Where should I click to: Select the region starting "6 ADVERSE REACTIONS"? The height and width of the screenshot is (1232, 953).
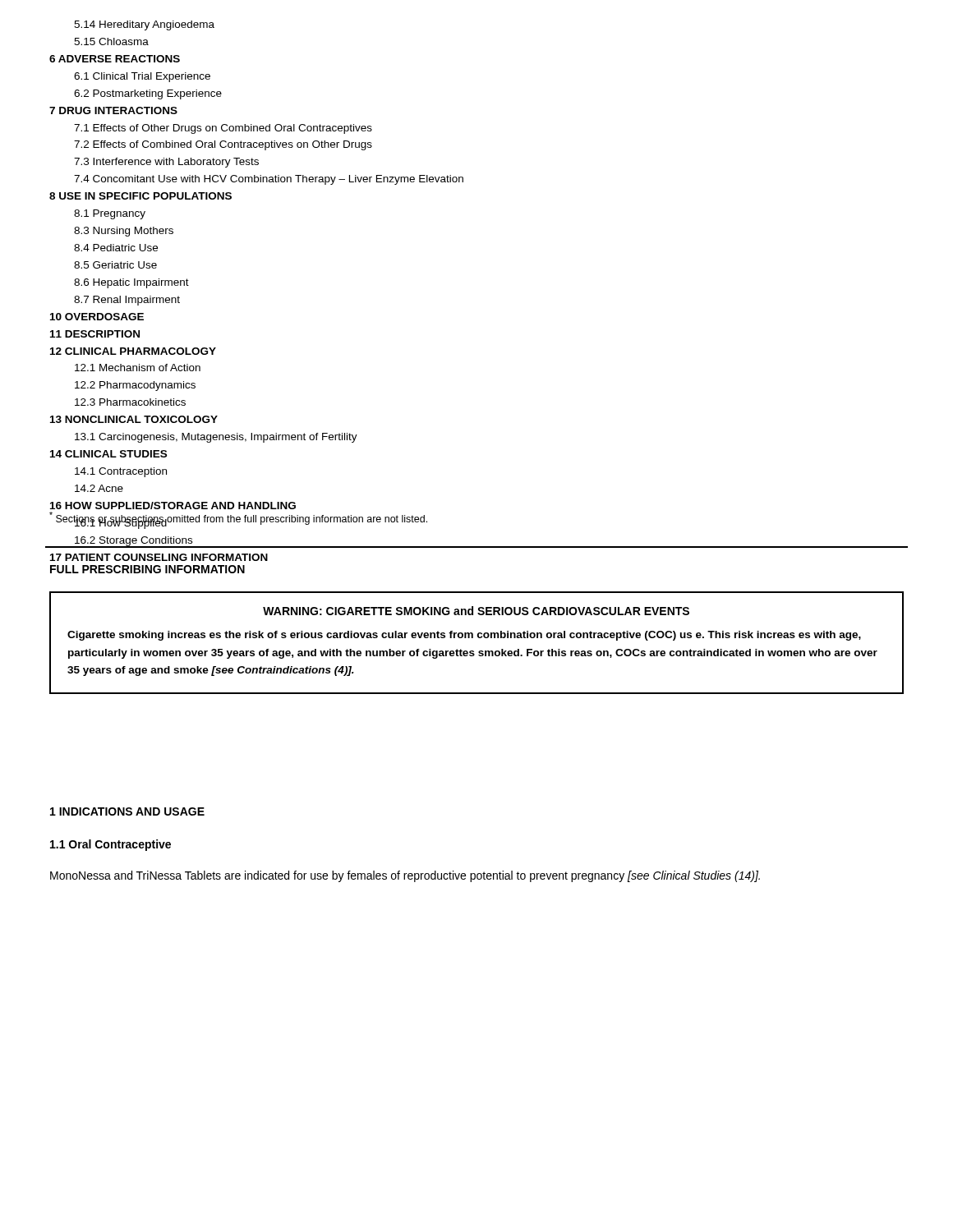tap(115, 59)
